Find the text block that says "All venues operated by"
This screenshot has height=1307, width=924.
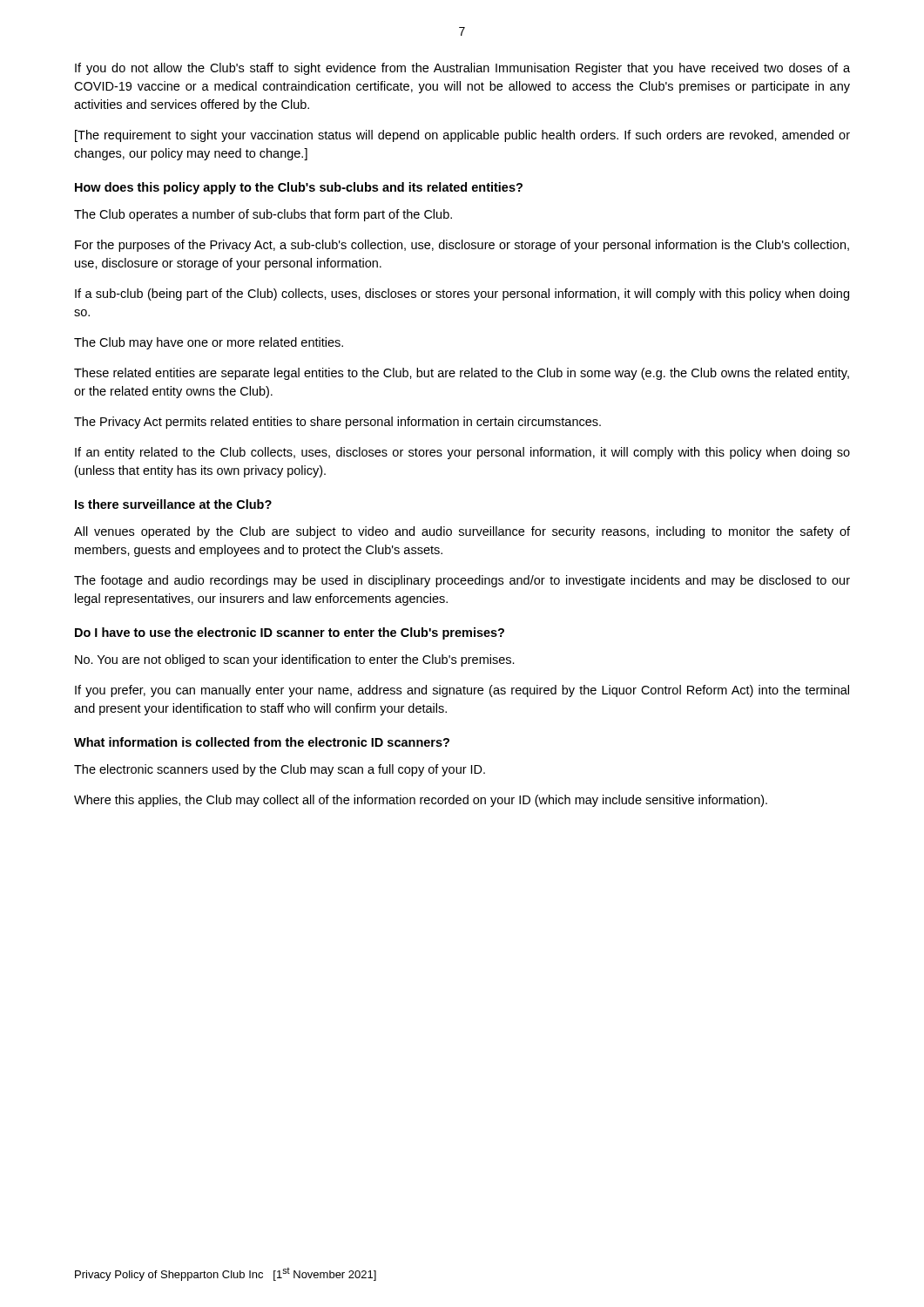coord(462,541)
